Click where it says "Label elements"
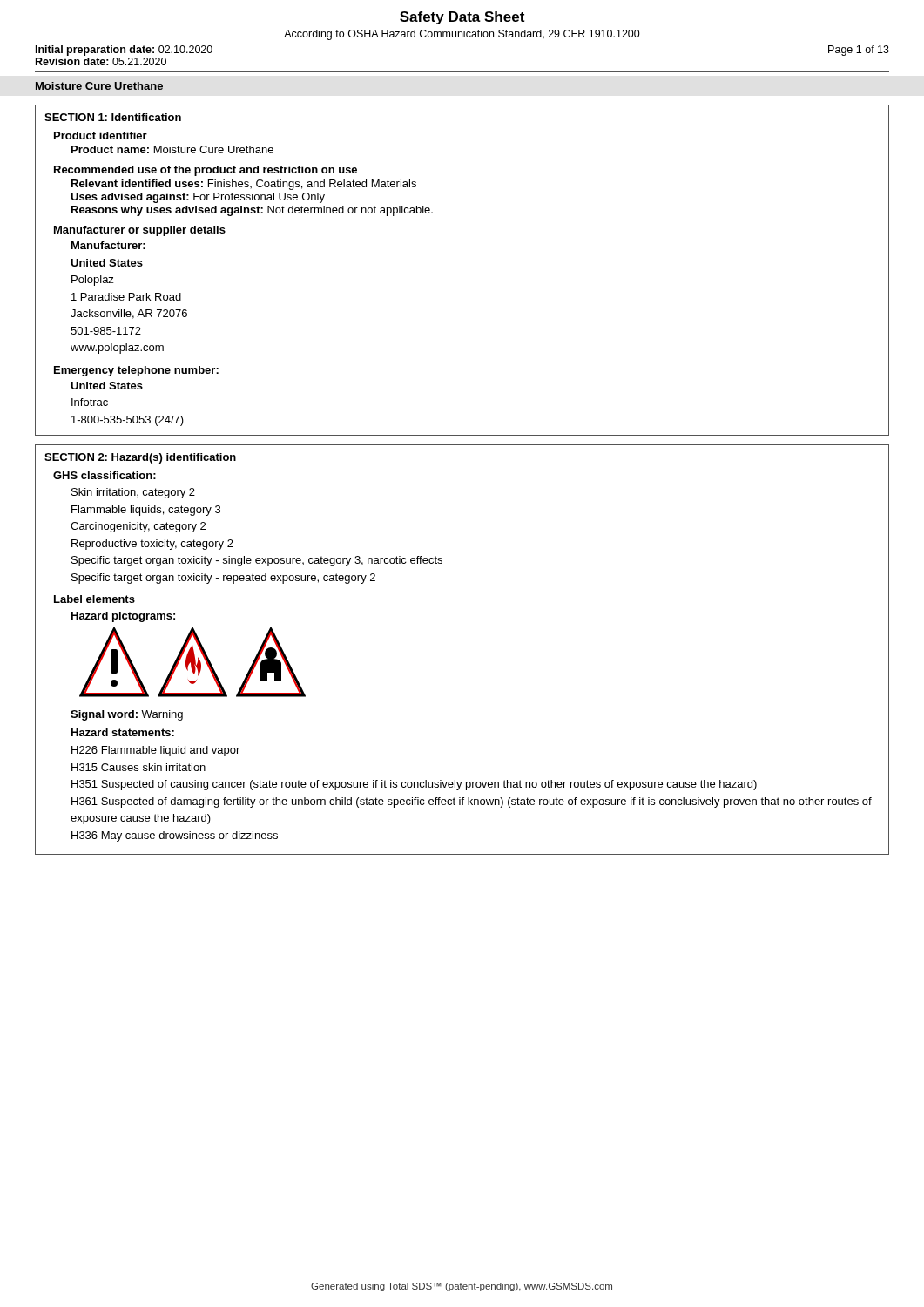Viewport: 924px width, 1307px height. [94, 599]
